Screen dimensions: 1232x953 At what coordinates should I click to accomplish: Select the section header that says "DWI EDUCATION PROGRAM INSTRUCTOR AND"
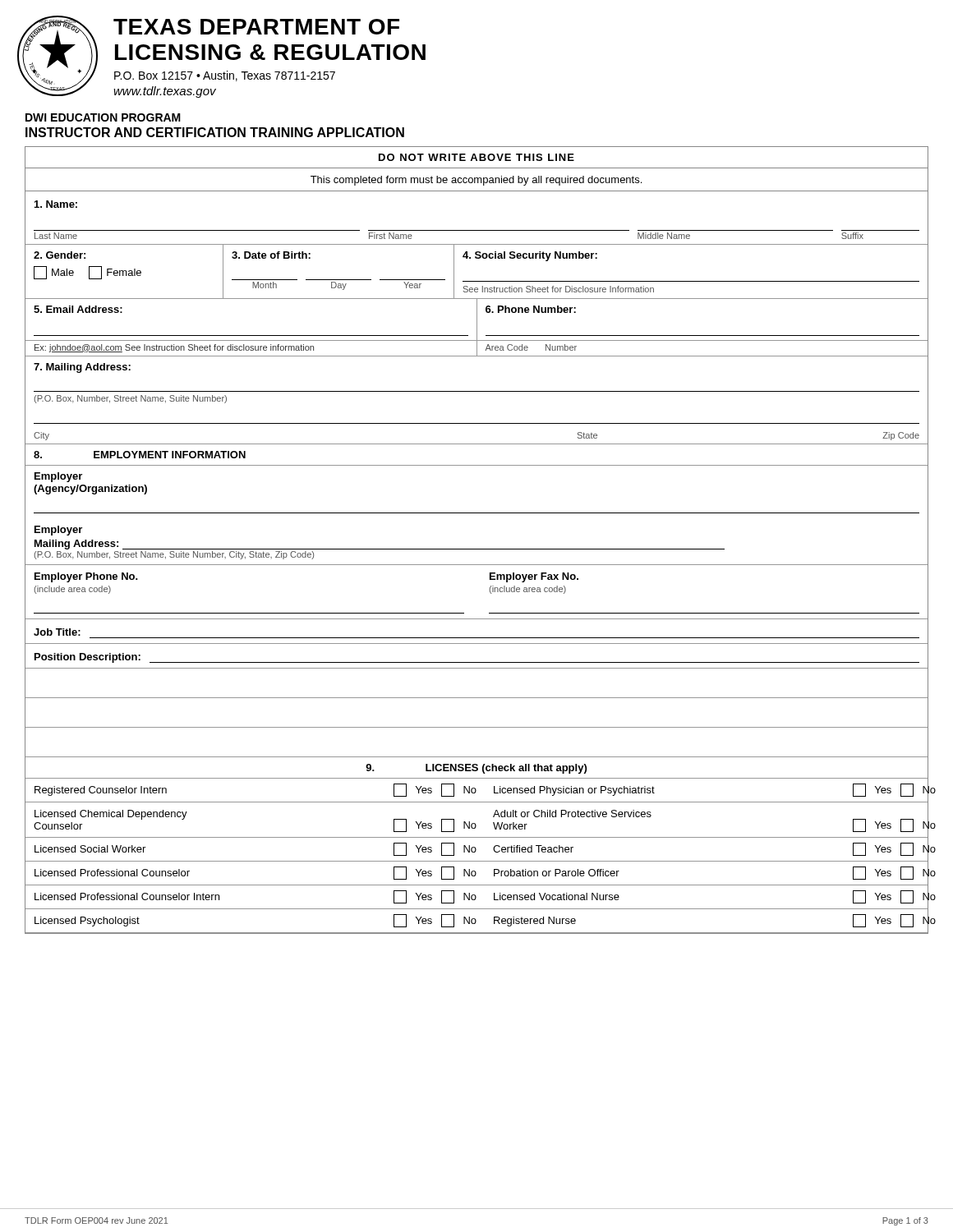[x=215, y=125]
